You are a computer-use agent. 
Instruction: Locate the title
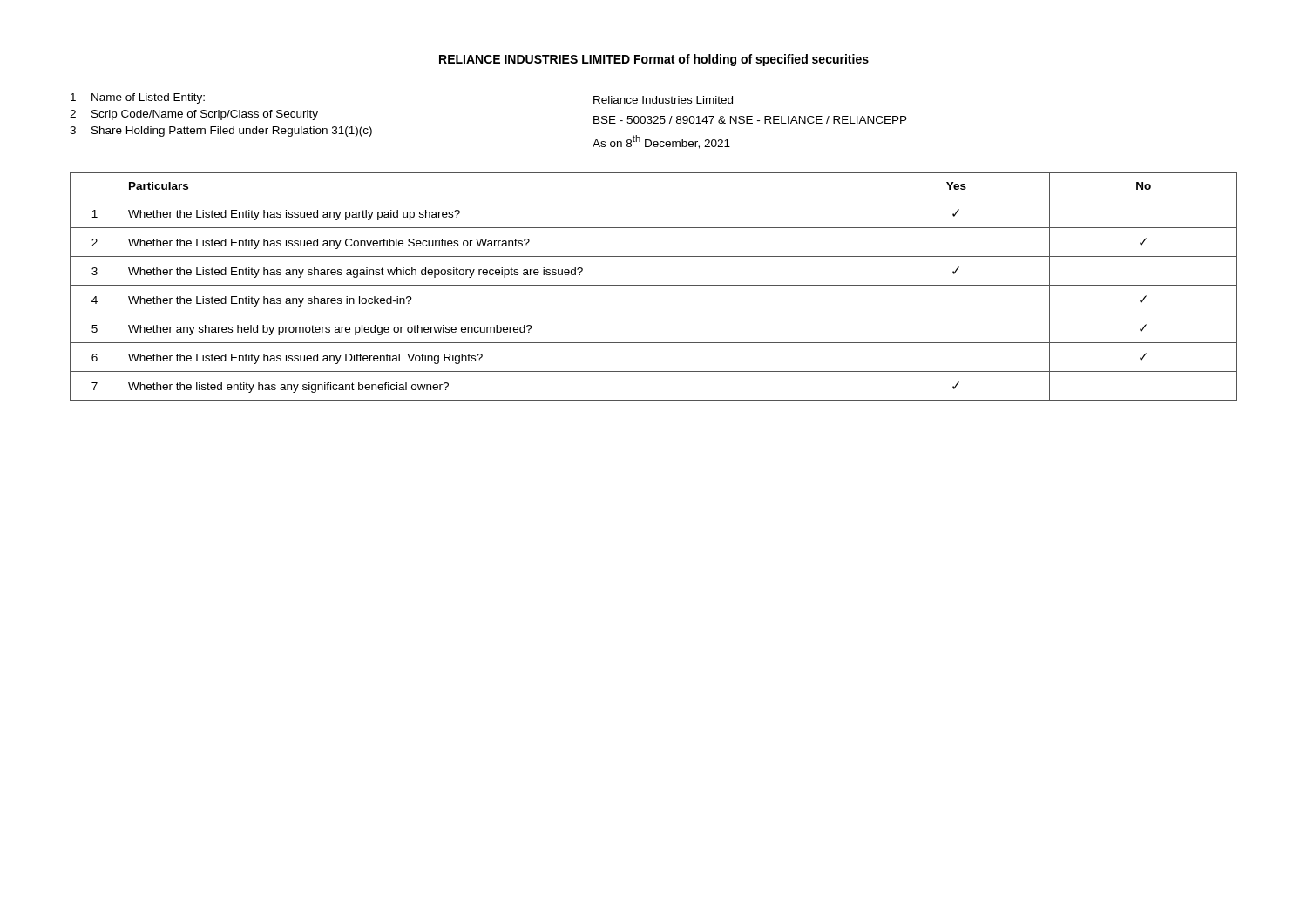tap(653, 59)
